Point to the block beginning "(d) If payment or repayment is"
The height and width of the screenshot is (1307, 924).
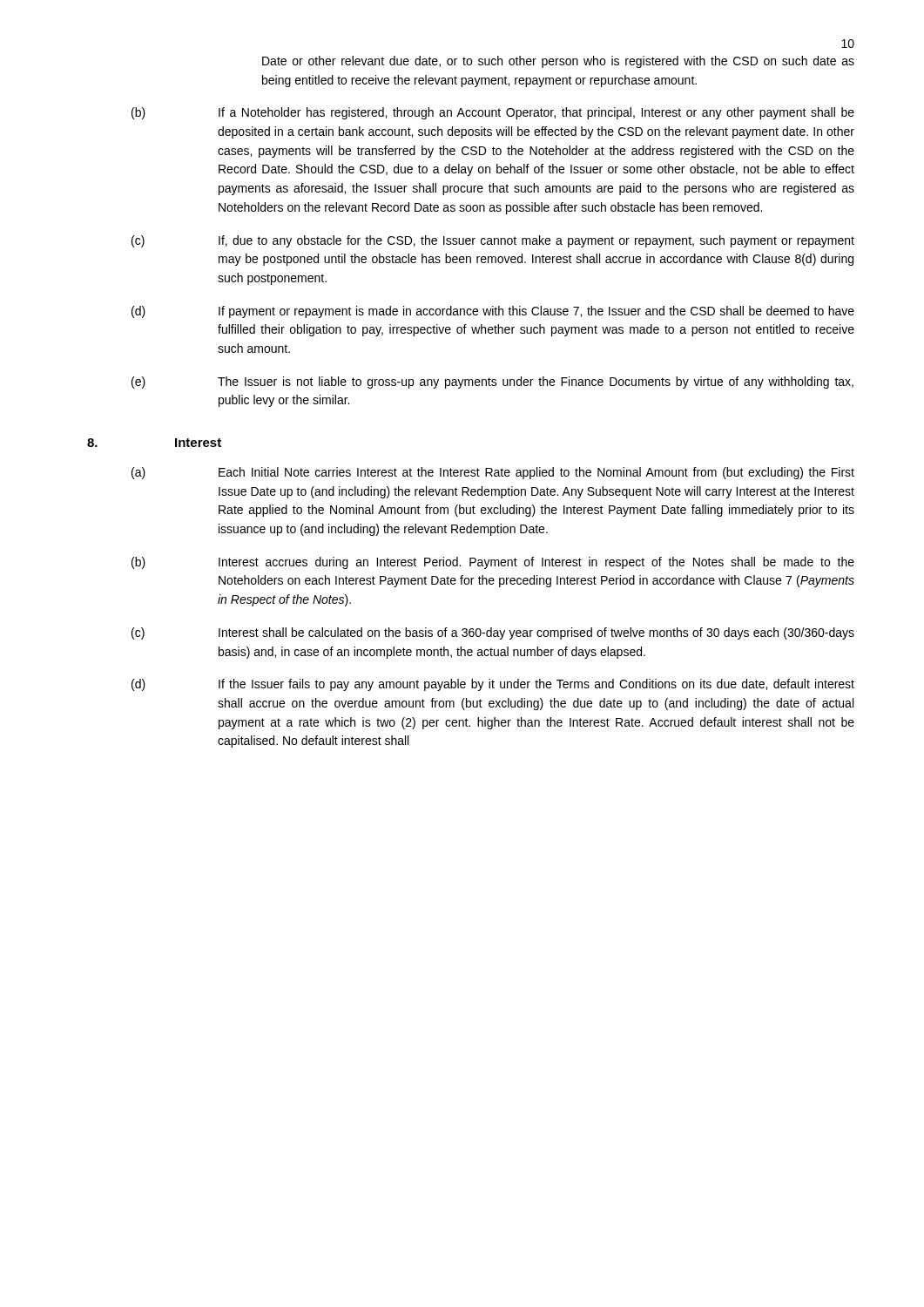pyautogui.click(x=471, y=330)
